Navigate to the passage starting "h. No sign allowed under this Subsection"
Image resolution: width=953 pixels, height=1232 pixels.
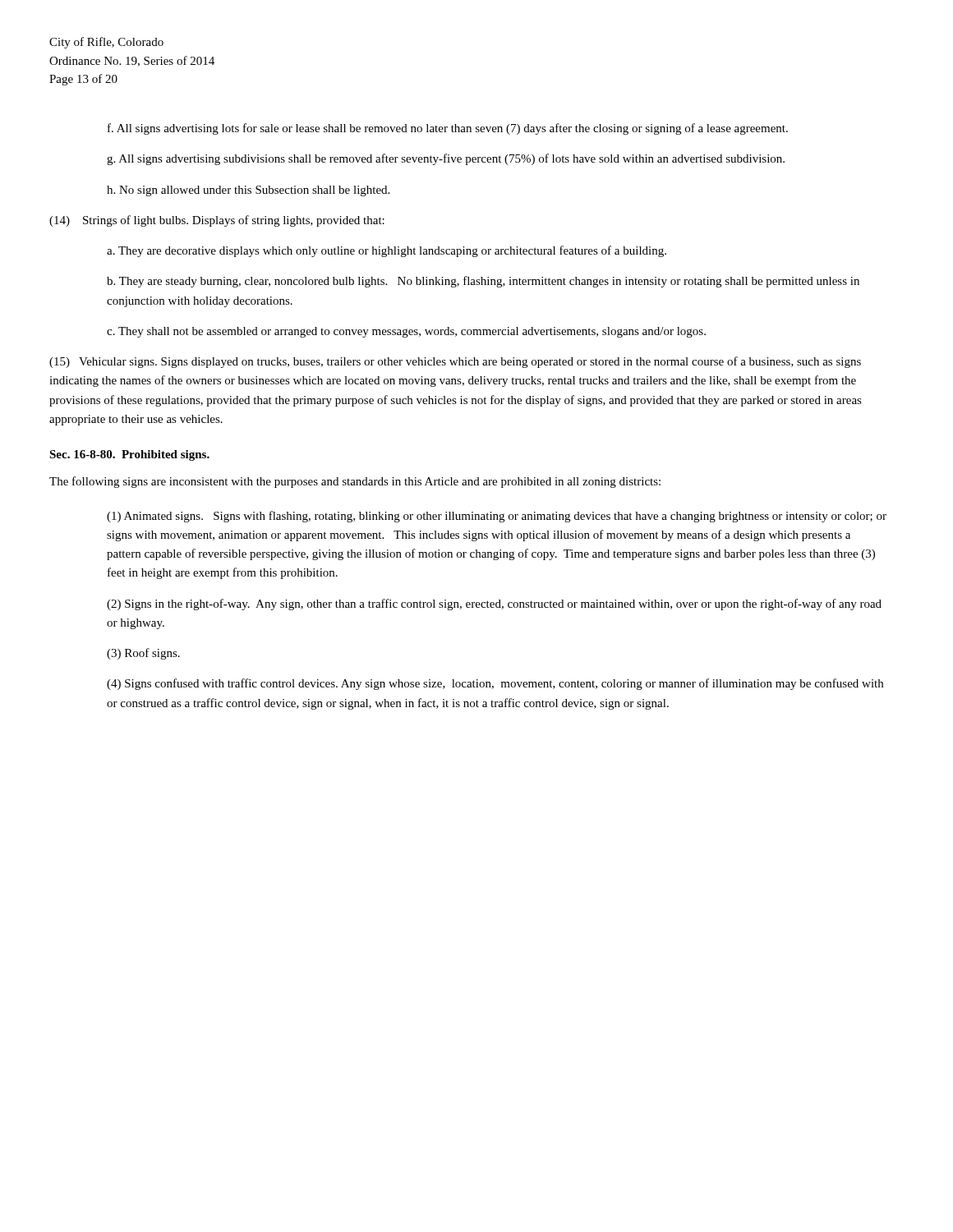(x=248, y=191)
